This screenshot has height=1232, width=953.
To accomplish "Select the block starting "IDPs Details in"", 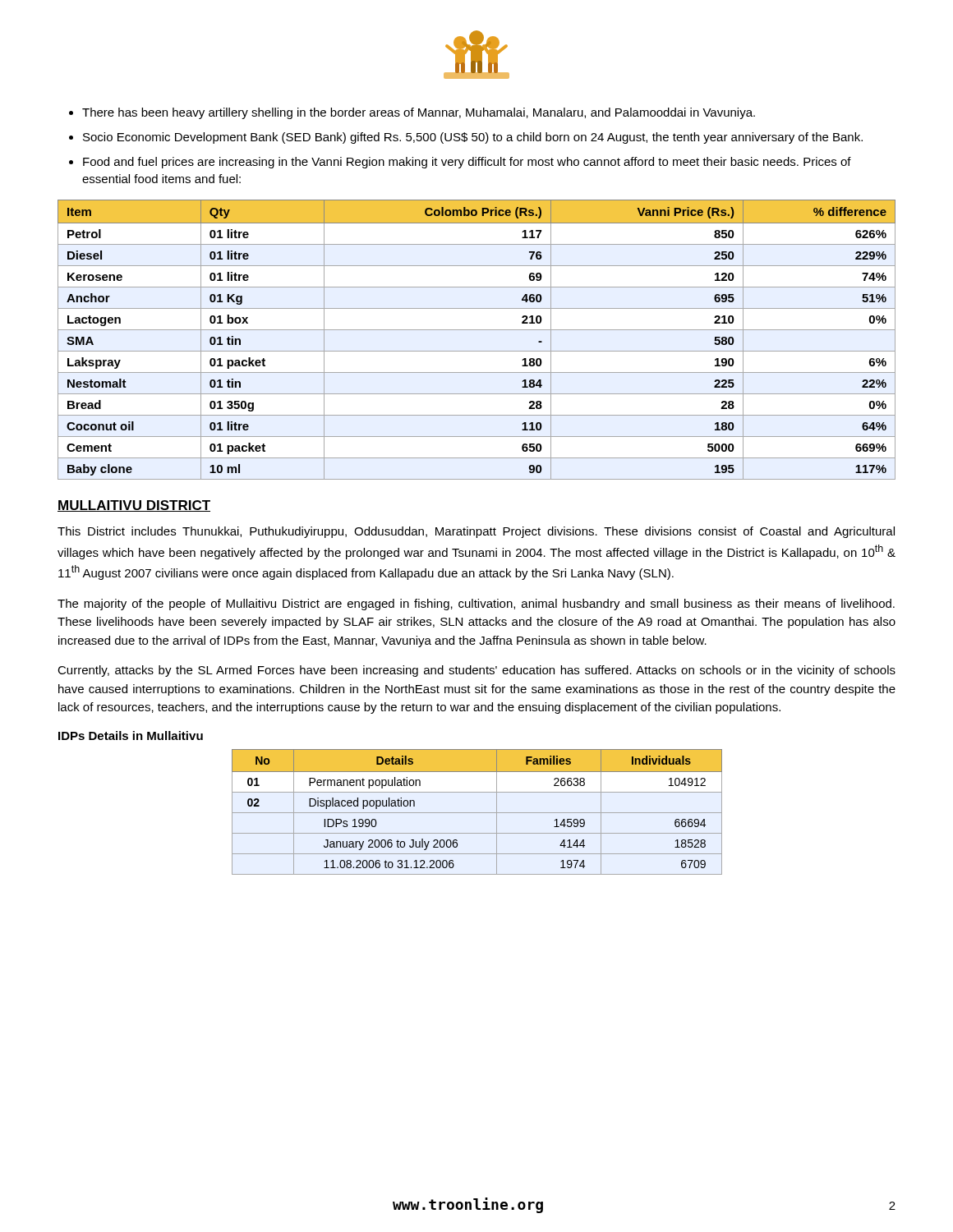I will (x=130, y=735).
